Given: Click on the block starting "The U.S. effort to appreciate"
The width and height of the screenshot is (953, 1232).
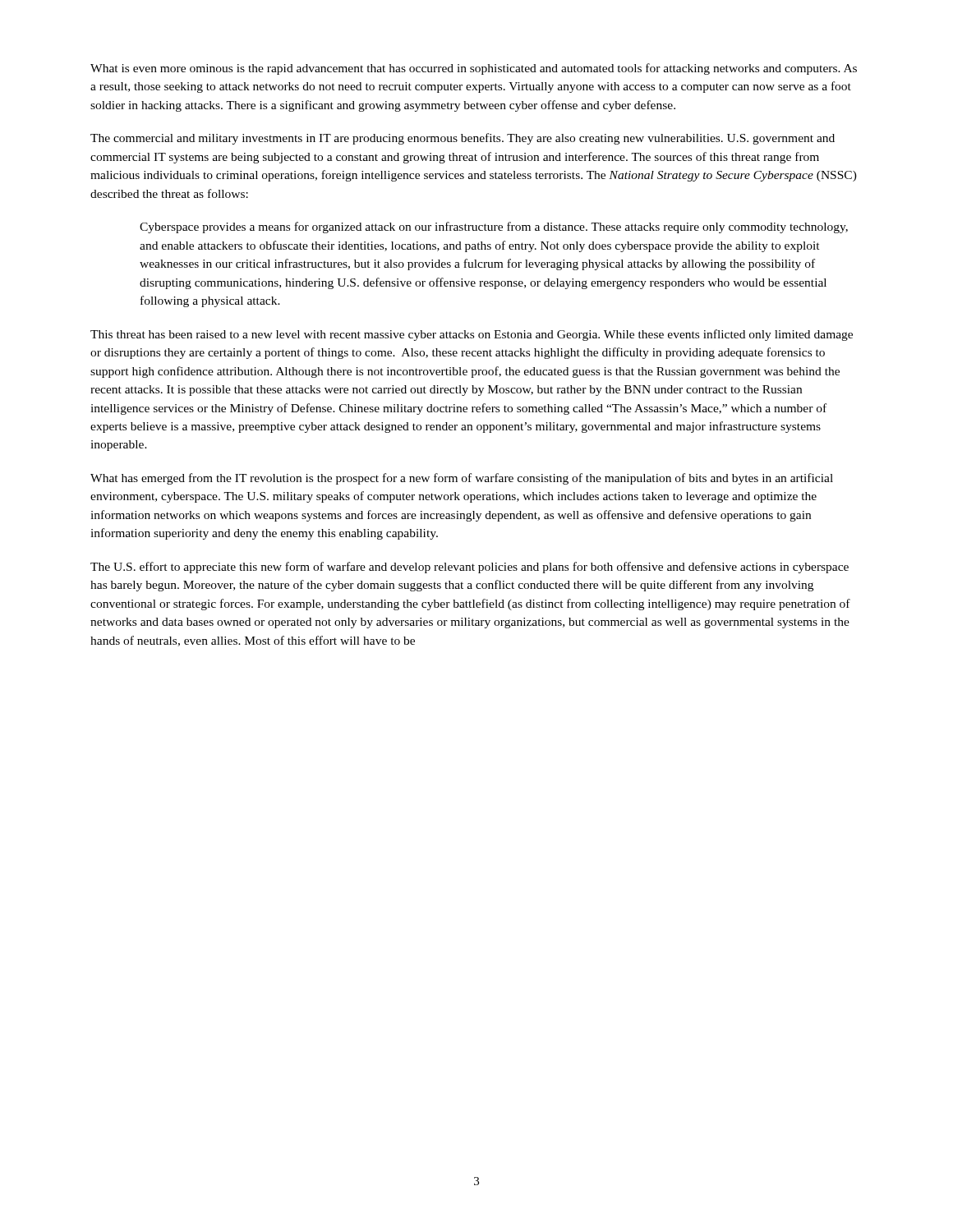Looking at the screenshot, I should pyautogui.click(x=470, y=603).
